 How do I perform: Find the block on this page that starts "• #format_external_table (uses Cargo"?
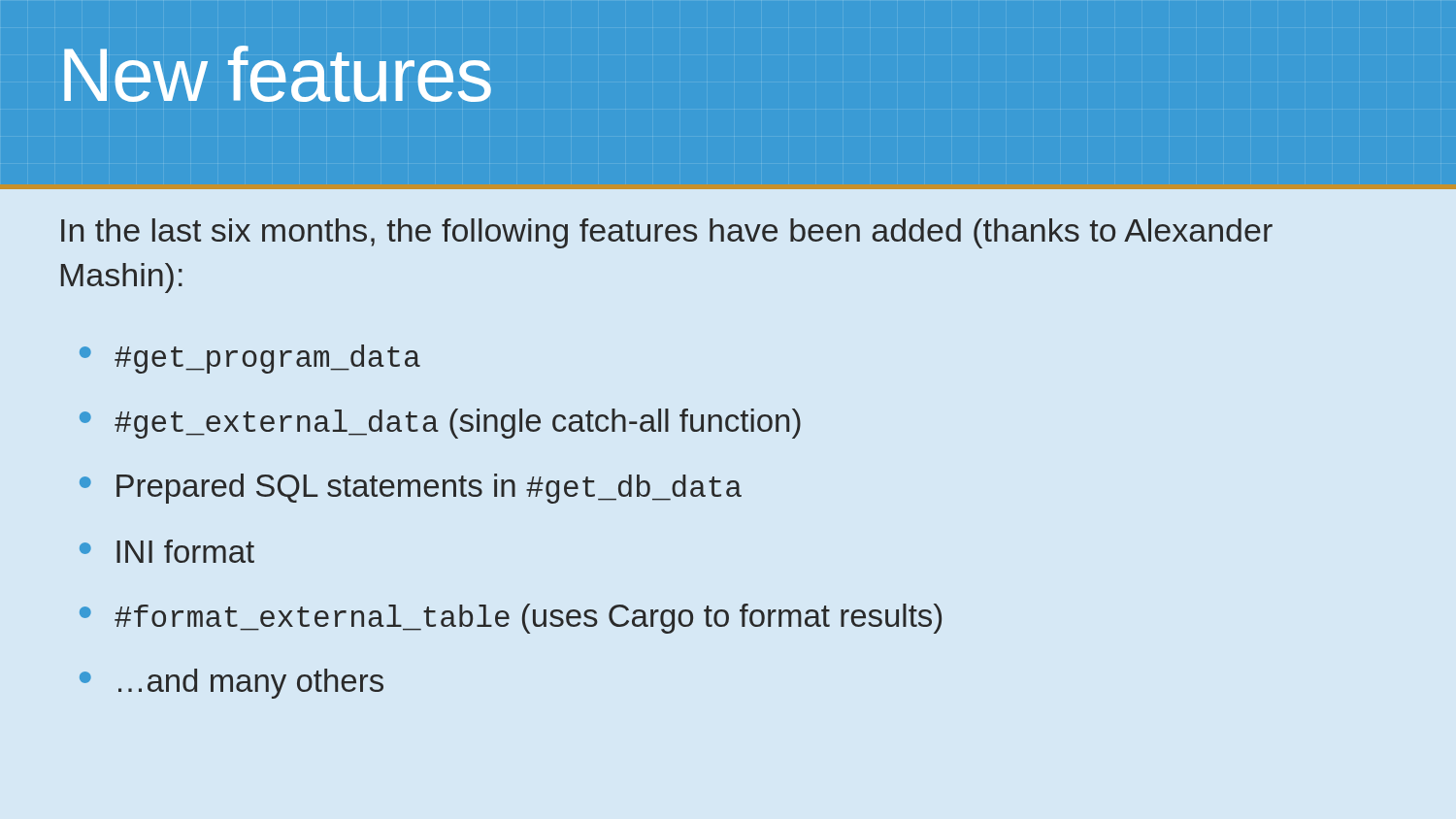click(x=511, y=616)
